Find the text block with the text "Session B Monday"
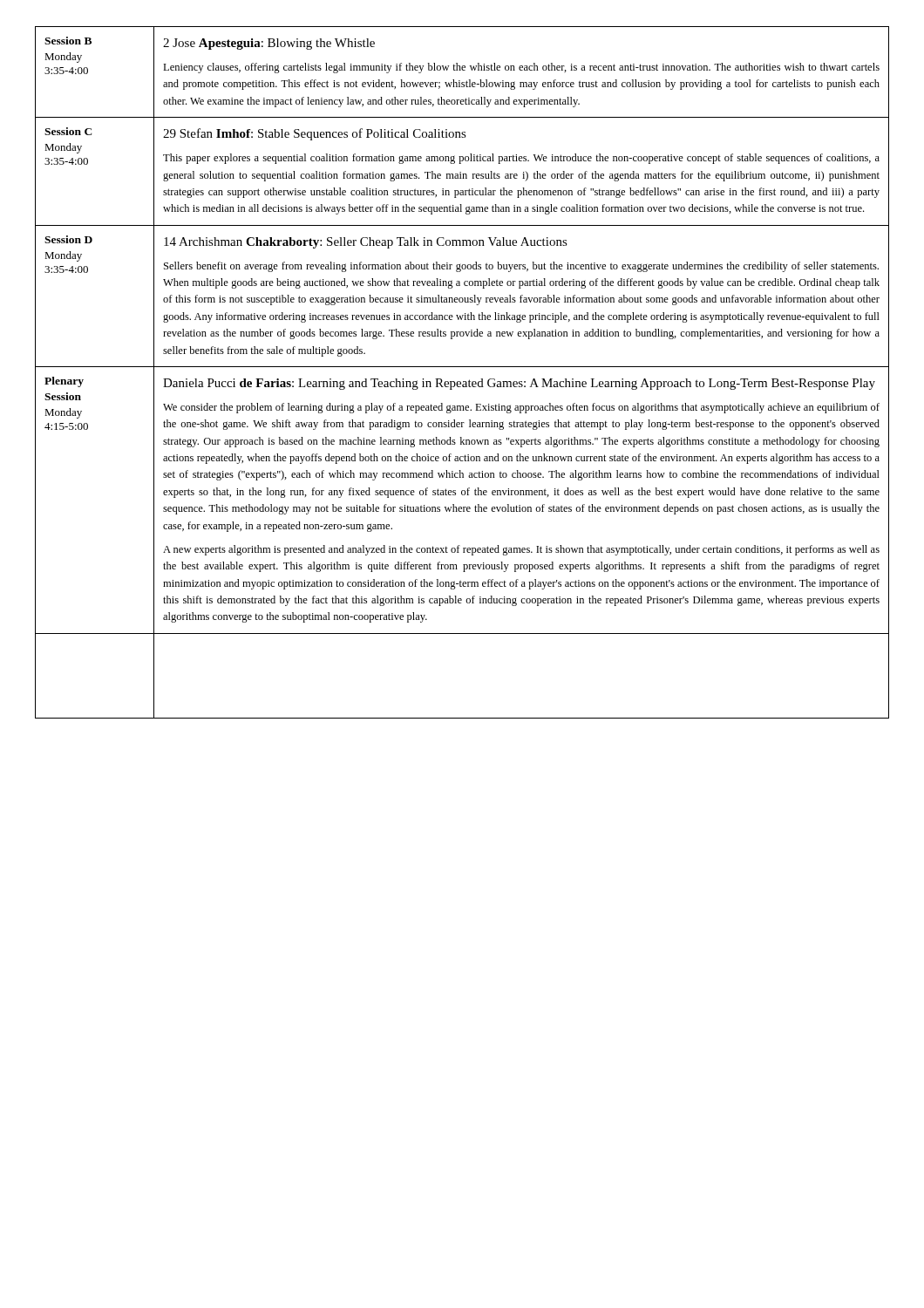924x1308 pixels. pos(68,41)
